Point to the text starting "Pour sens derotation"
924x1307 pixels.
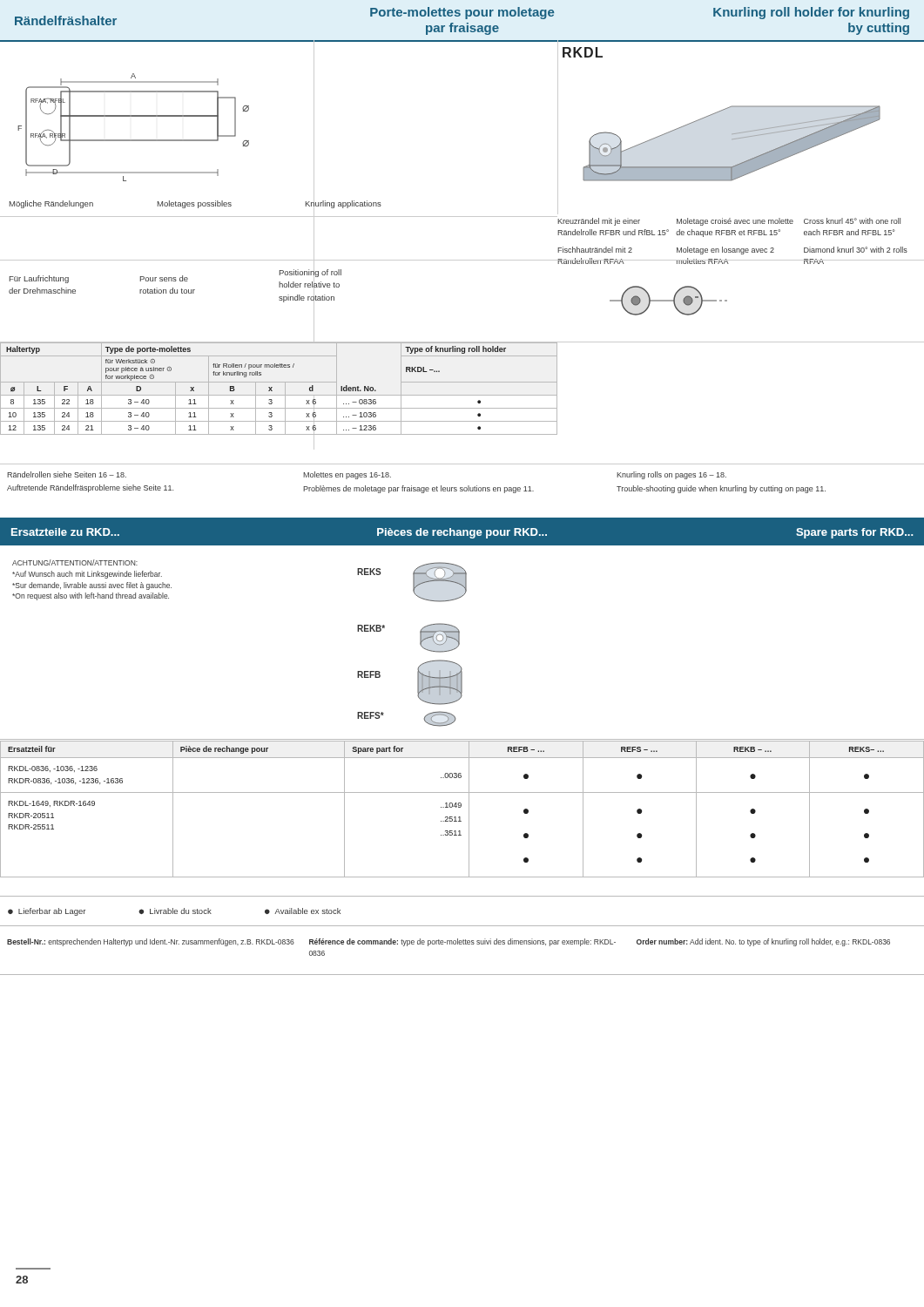(167, 285)
